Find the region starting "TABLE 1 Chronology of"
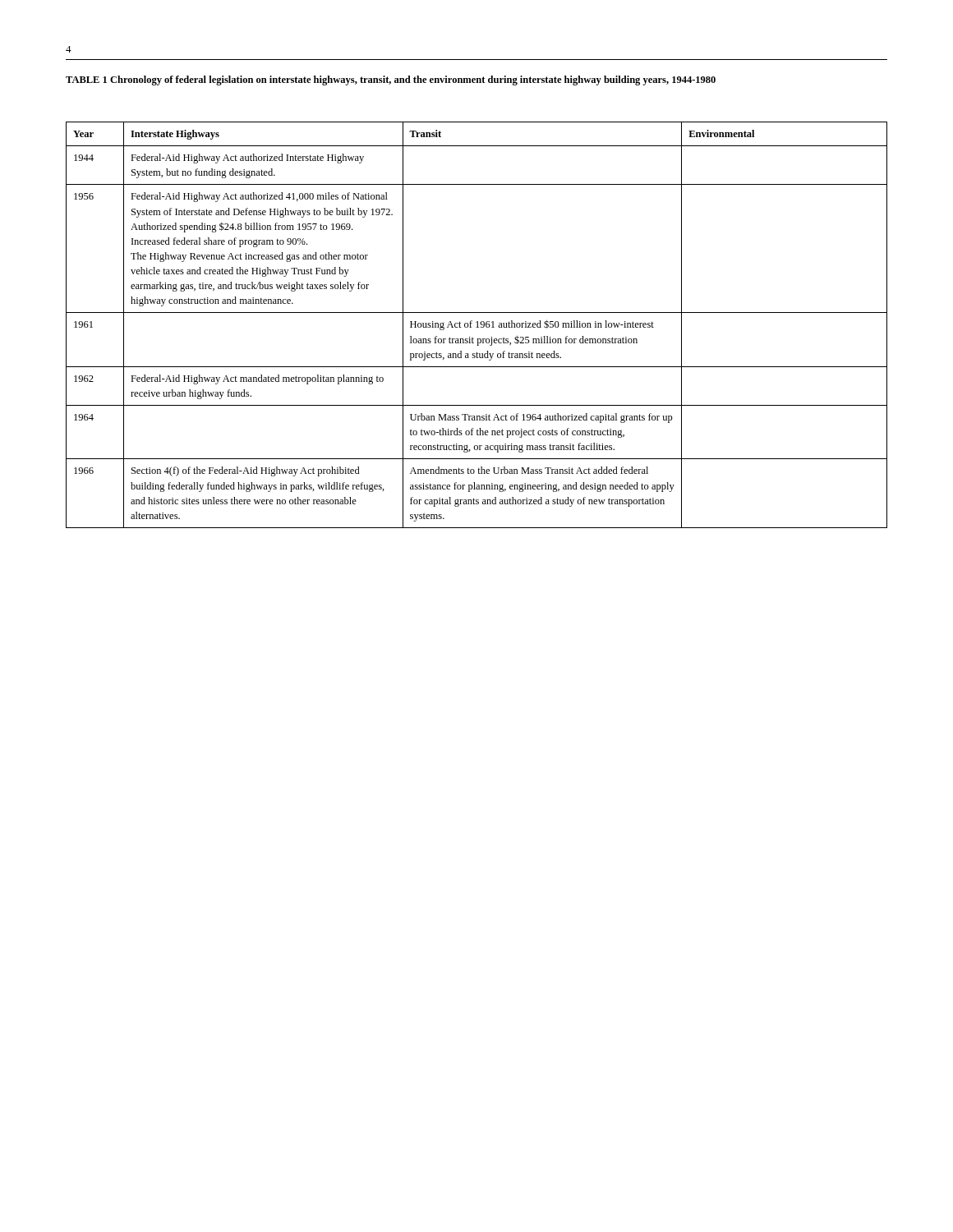The image size is (953, 1232). [391, 80]
